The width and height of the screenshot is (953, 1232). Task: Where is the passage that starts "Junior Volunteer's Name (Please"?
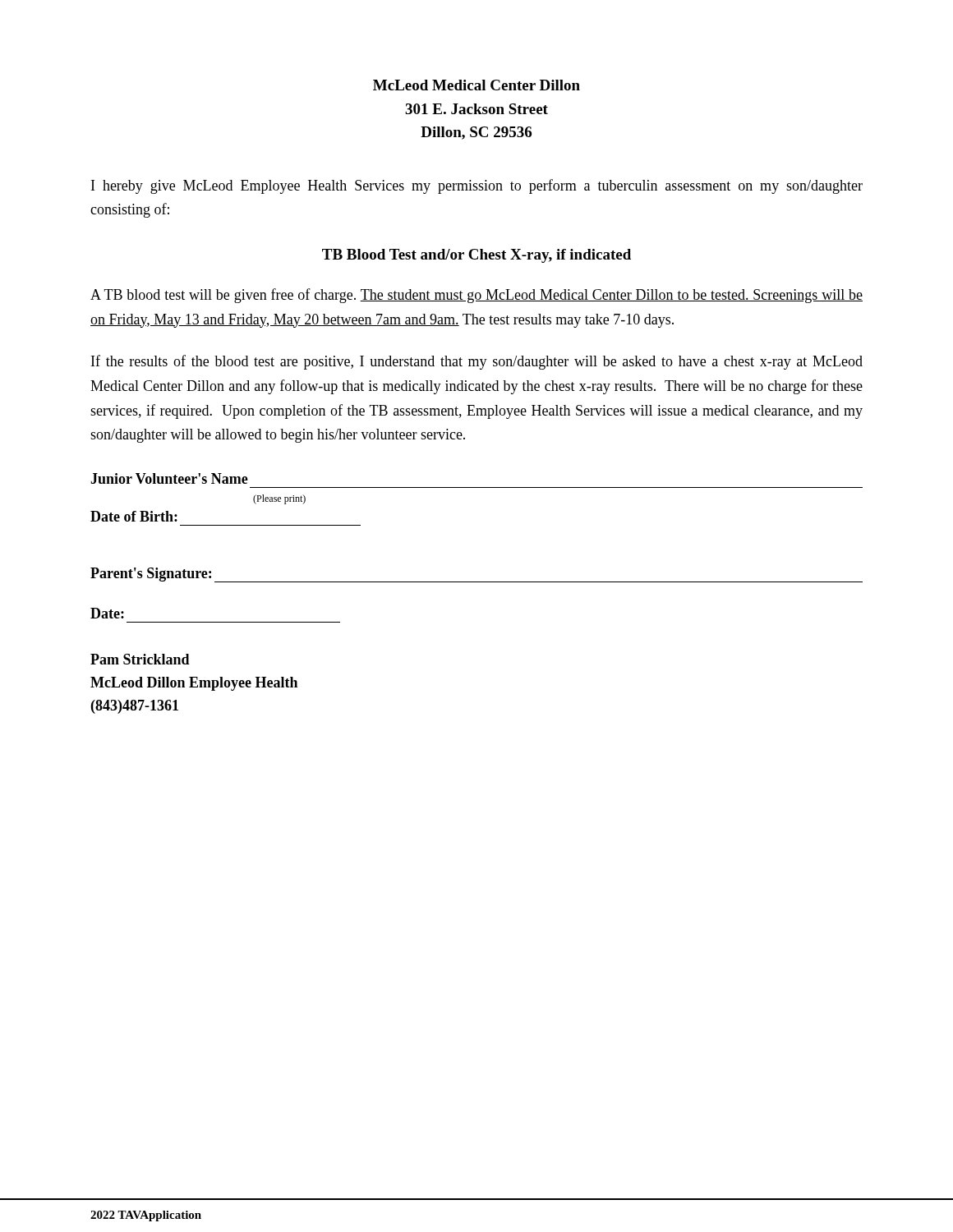click(476, 498)
